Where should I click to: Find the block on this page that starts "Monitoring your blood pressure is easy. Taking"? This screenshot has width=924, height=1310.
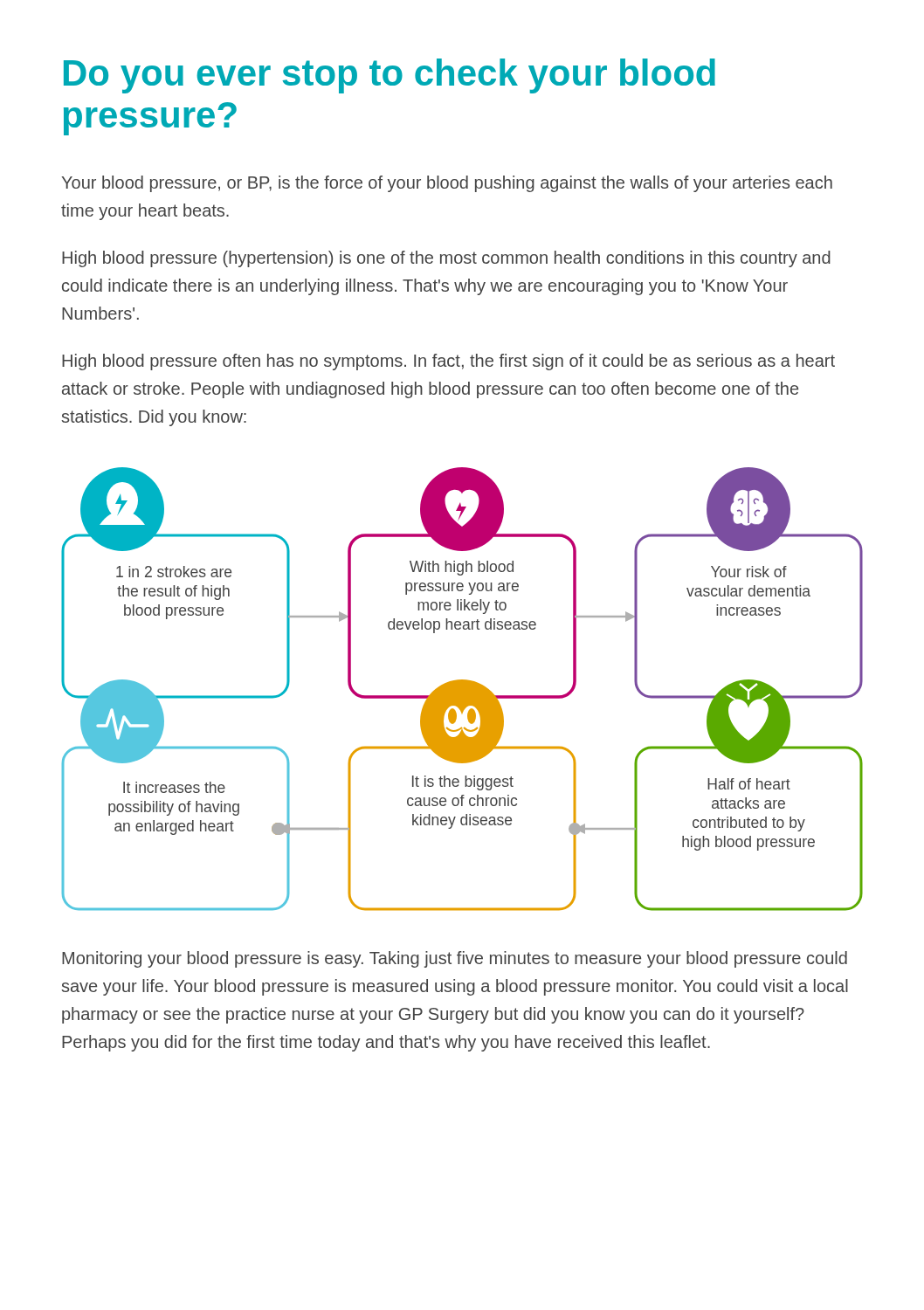click(455, 1000)
